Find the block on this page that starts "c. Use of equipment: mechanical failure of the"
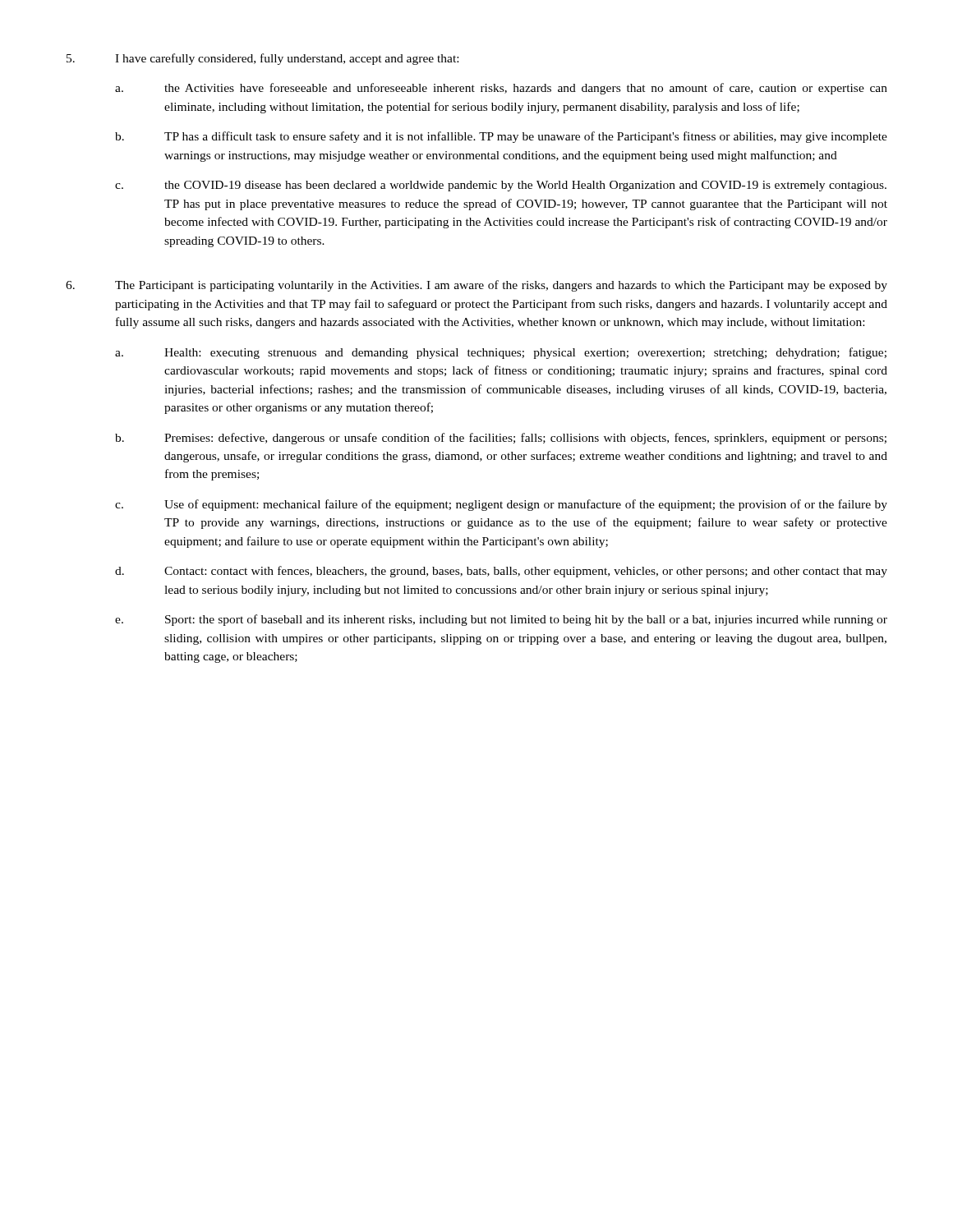The image size is (953, 1232). click(x=501, y=523)
